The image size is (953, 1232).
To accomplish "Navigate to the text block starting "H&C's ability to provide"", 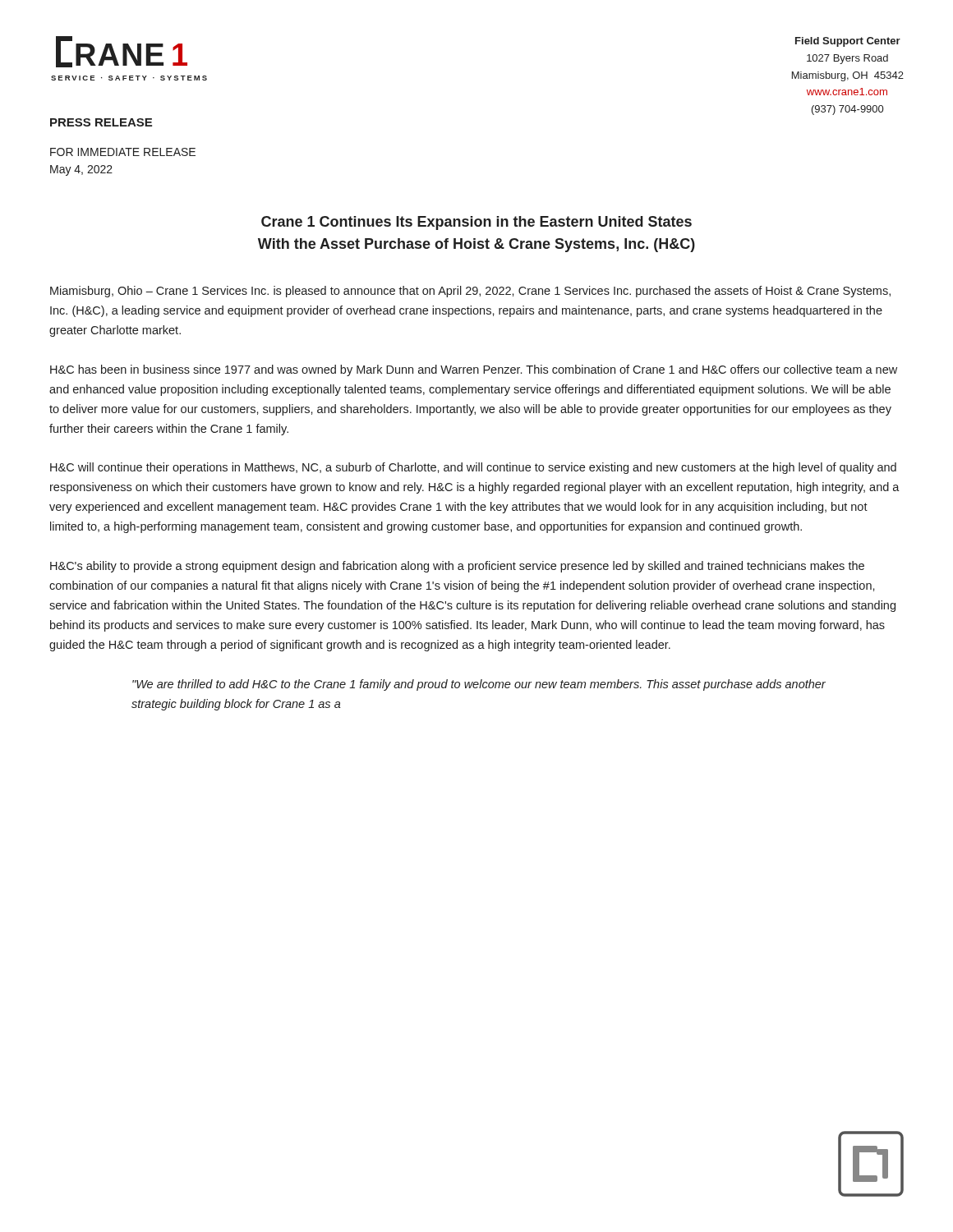I will pyautogui.click(x=473, y=605).
